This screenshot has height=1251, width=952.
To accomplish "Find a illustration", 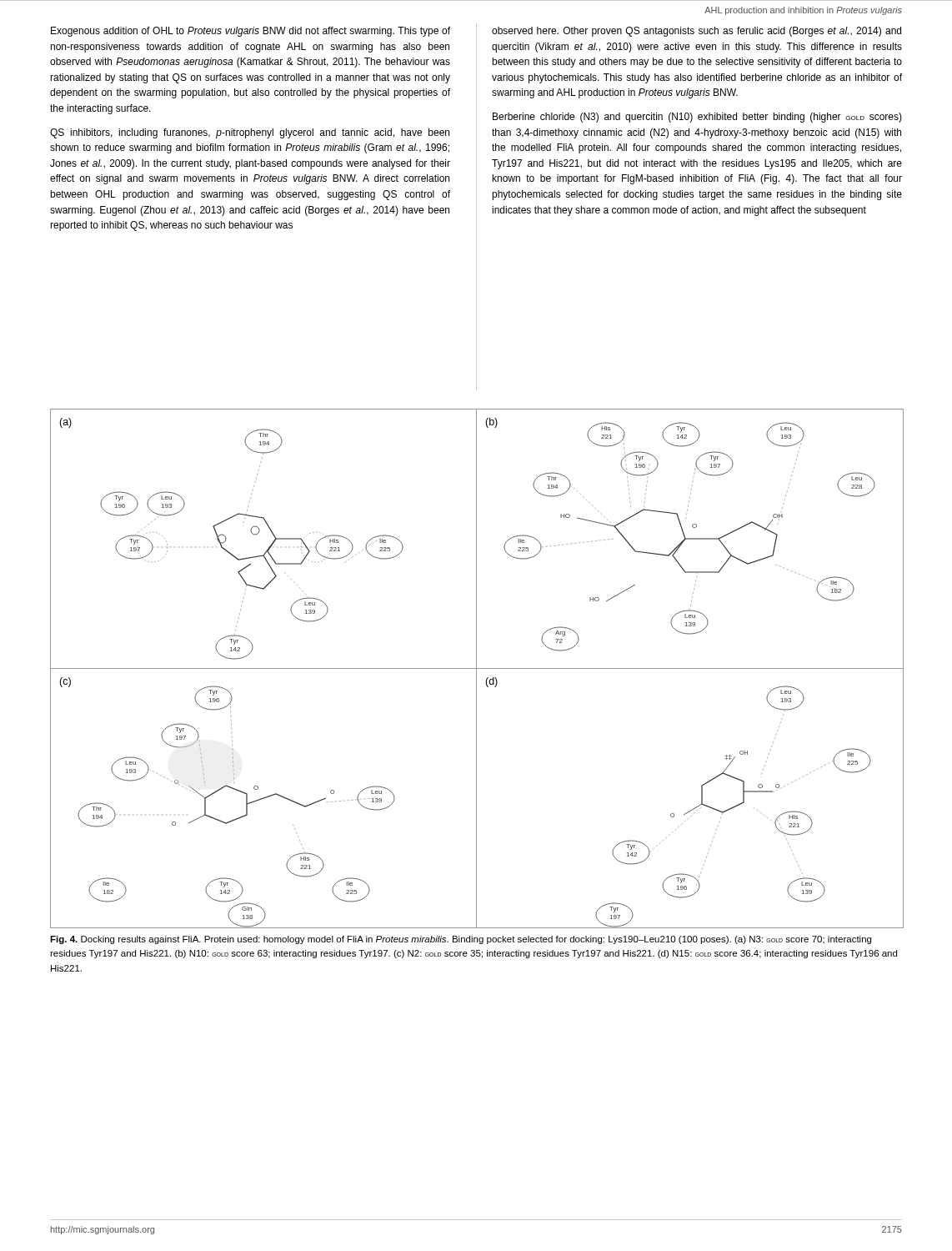I will tap(477, 668).
